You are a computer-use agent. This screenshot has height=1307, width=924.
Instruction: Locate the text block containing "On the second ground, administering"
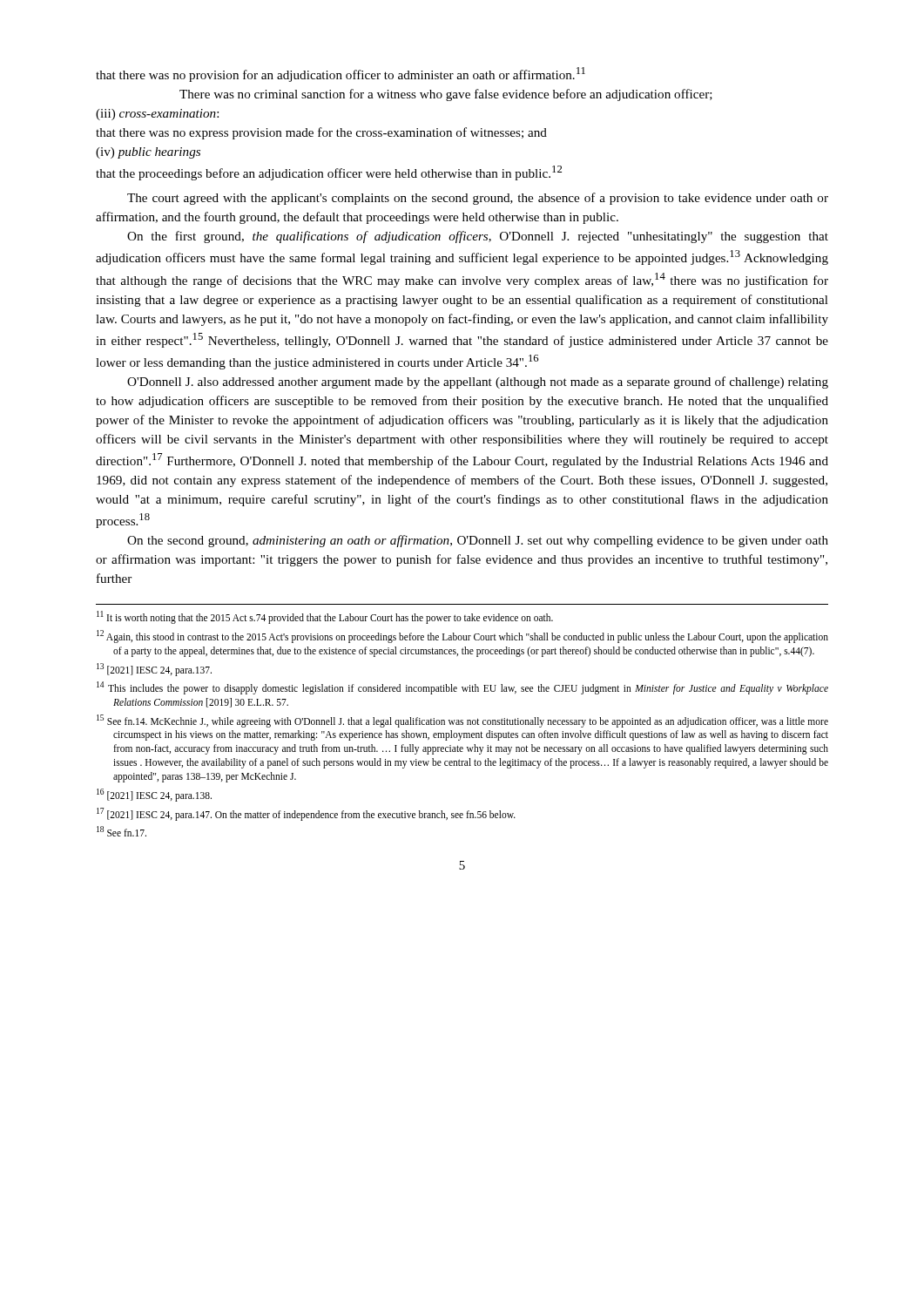[462, 559]
